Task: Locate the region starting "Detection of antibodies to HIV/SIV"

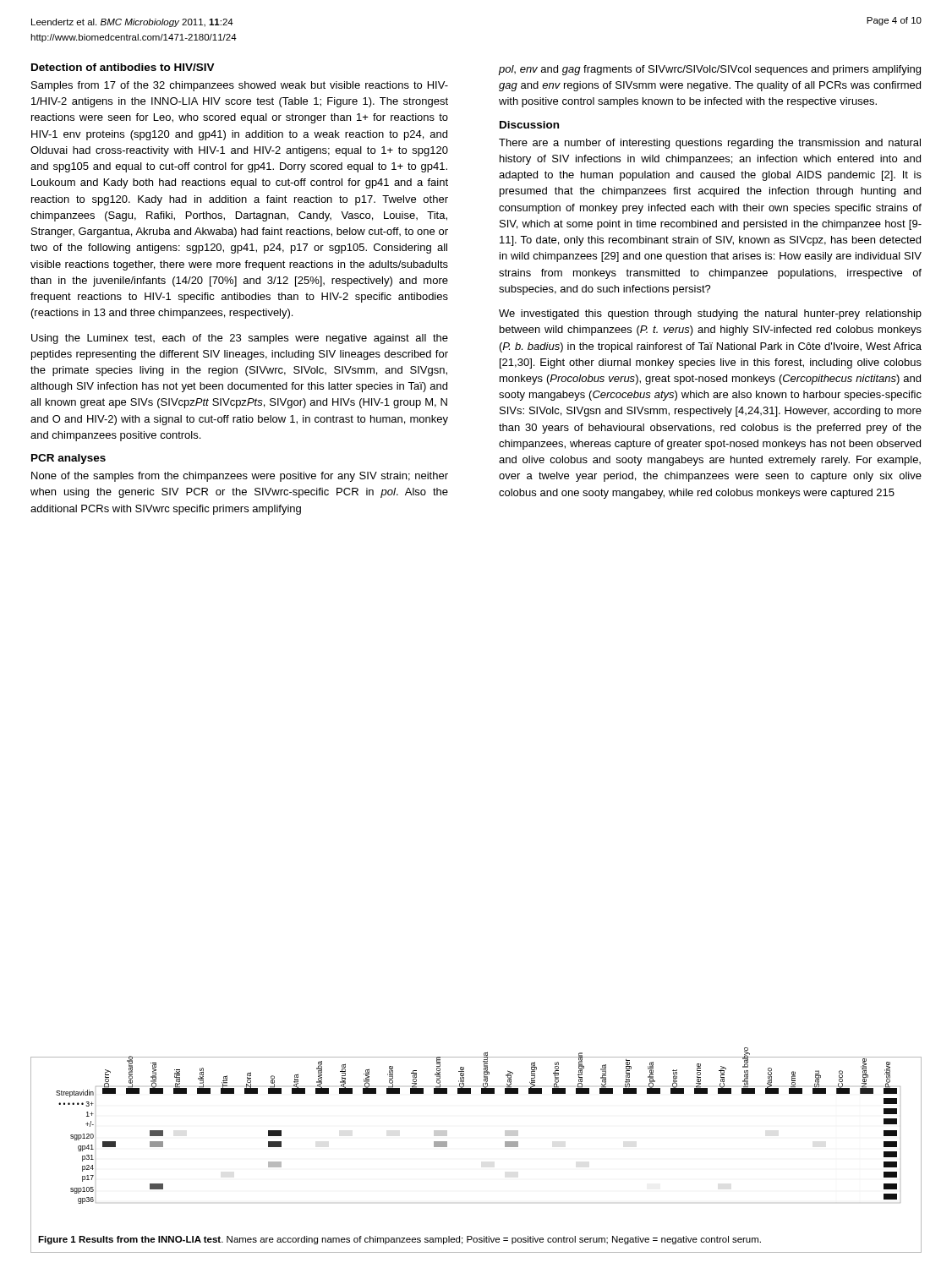Action: click(122, 67)
